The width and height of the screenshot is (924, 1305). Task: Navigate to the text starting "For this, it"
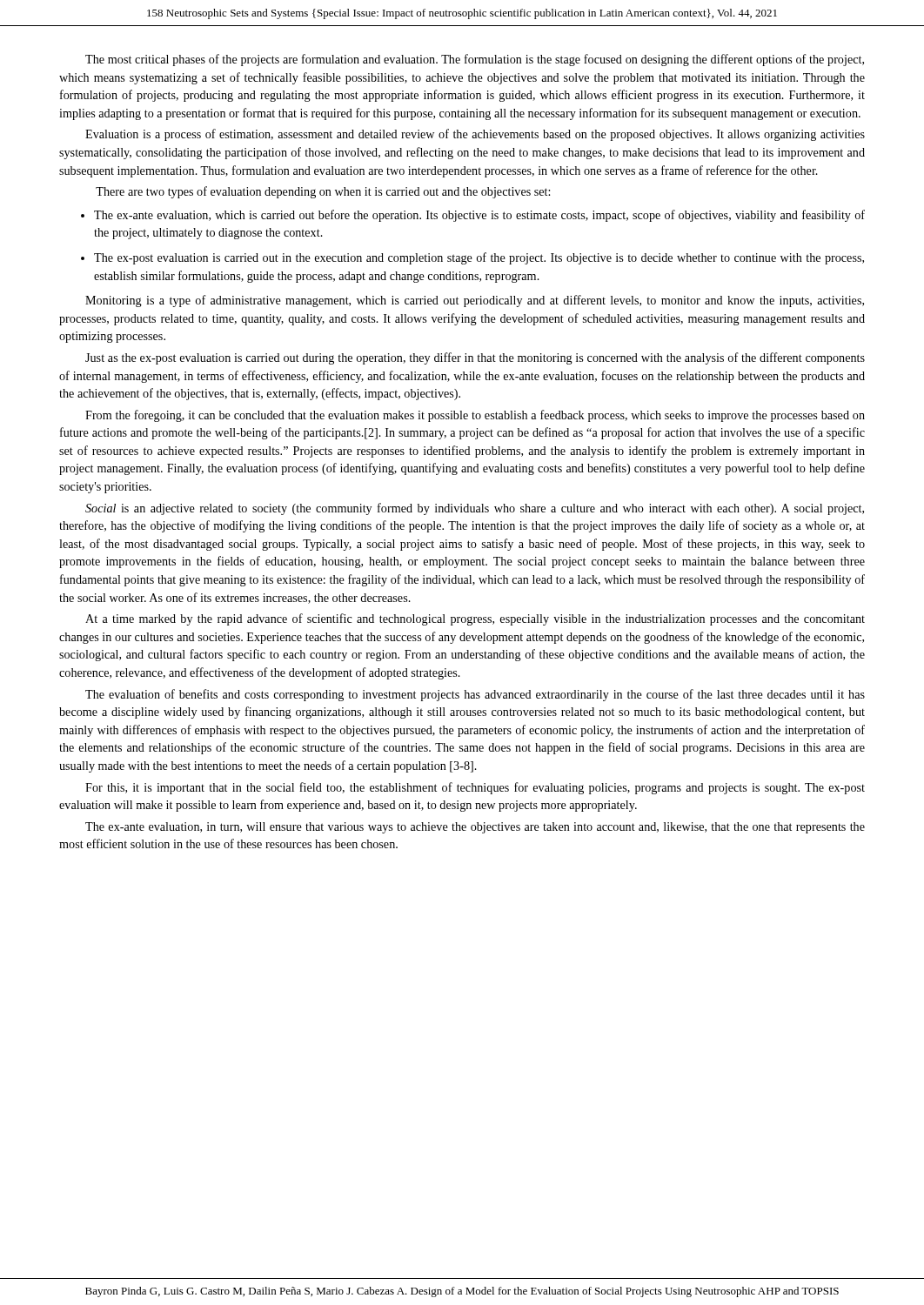point(462,796)
